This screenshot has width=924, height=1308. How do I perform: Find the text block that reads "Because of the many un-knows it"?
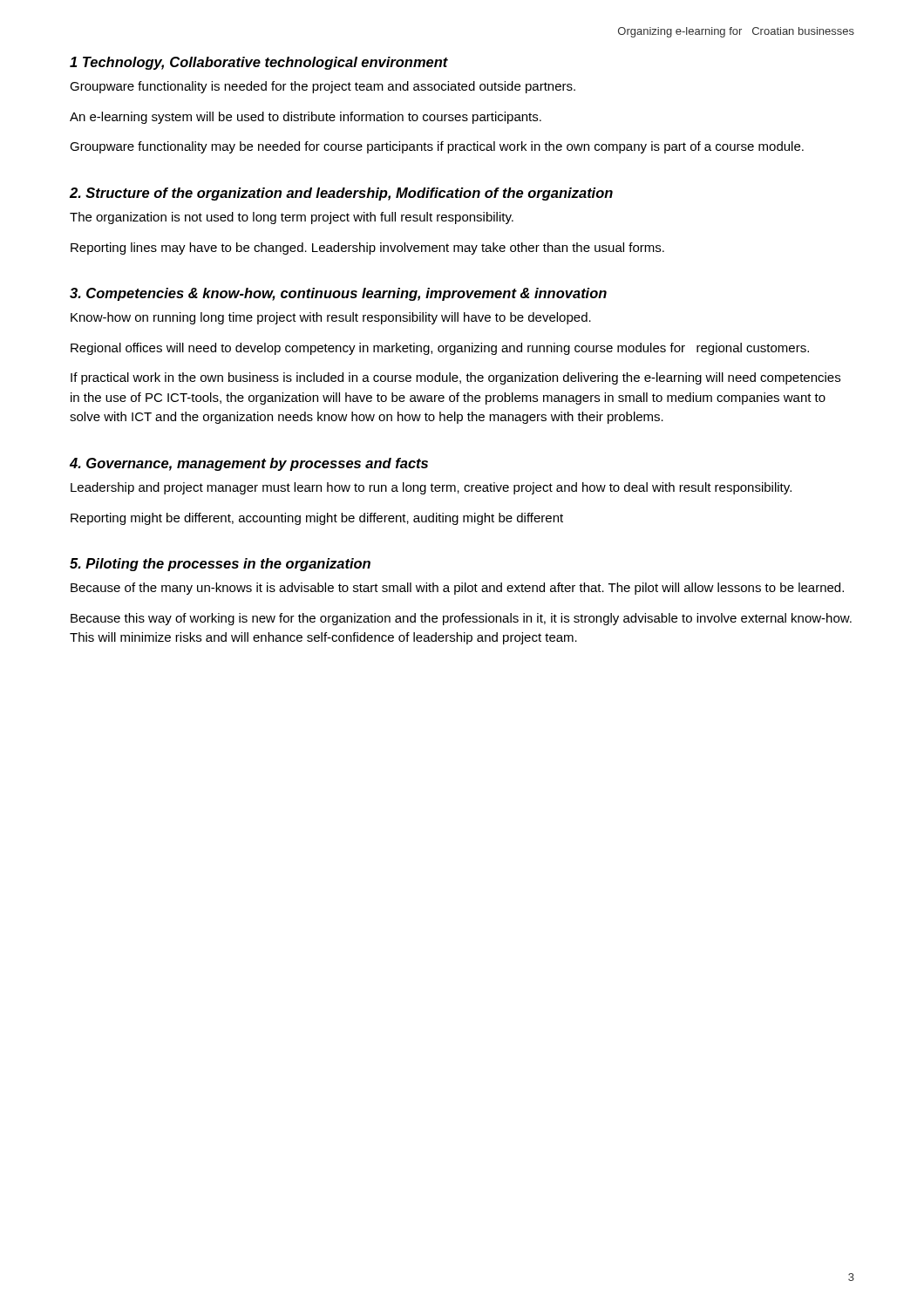pos(457,588)
